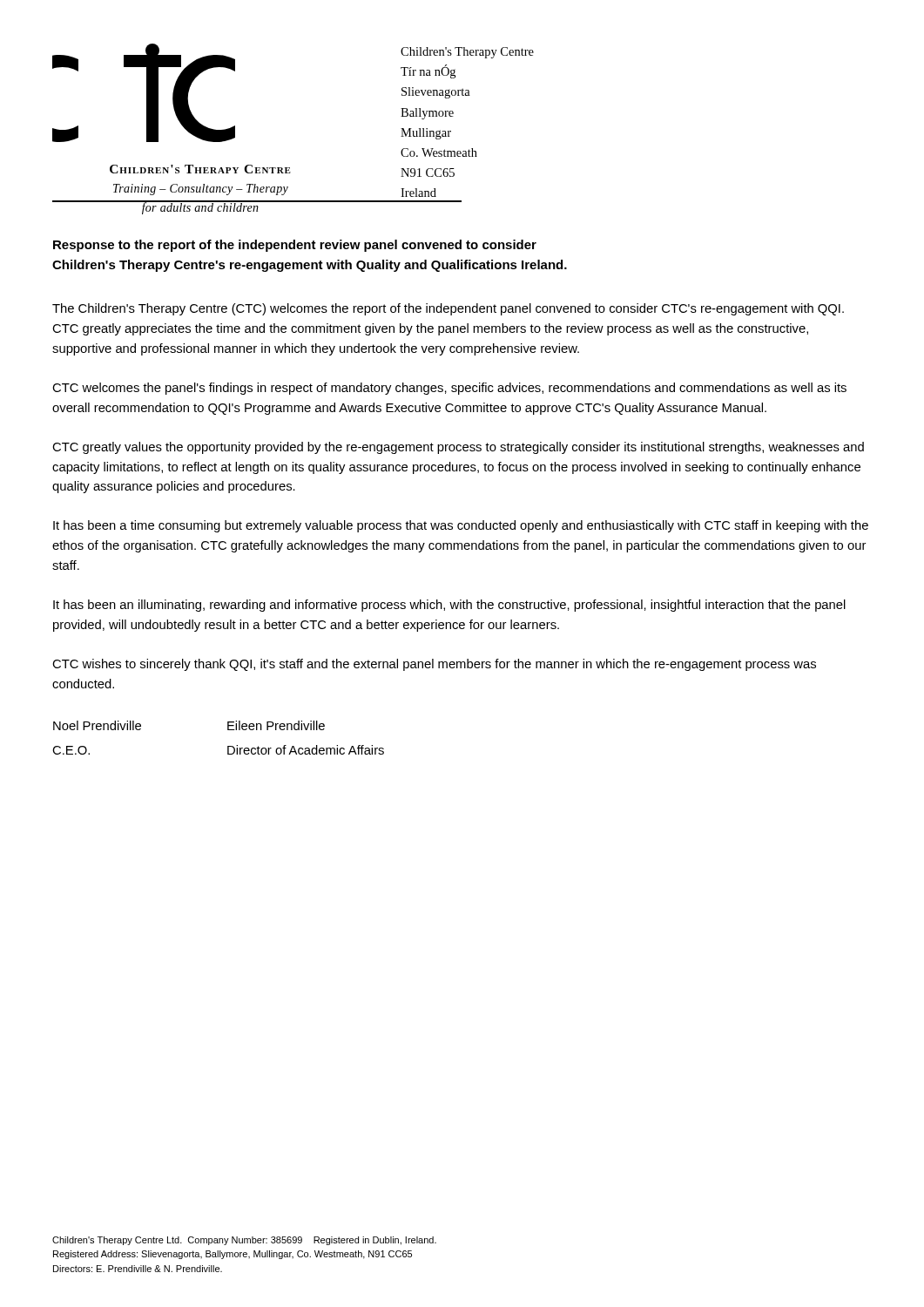Click the passage that begins "It has been a time consuming but extremely"
The width and height of the screenshot is (924, 1307).
click(x=460, y=546)
